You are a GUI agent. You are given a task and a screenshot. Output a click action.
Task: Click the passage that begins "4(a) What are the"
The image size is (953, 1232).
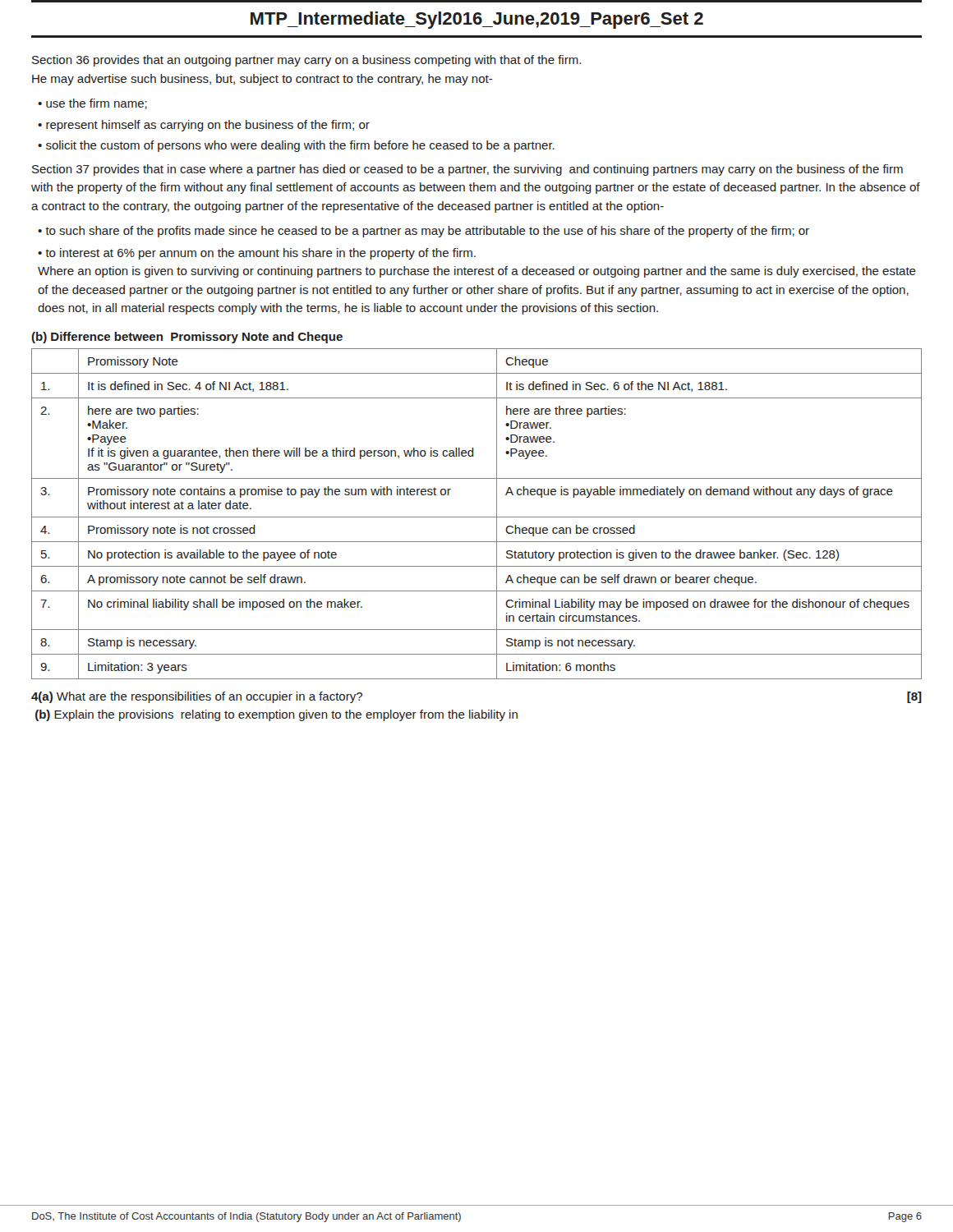click(x=476, y=704)
